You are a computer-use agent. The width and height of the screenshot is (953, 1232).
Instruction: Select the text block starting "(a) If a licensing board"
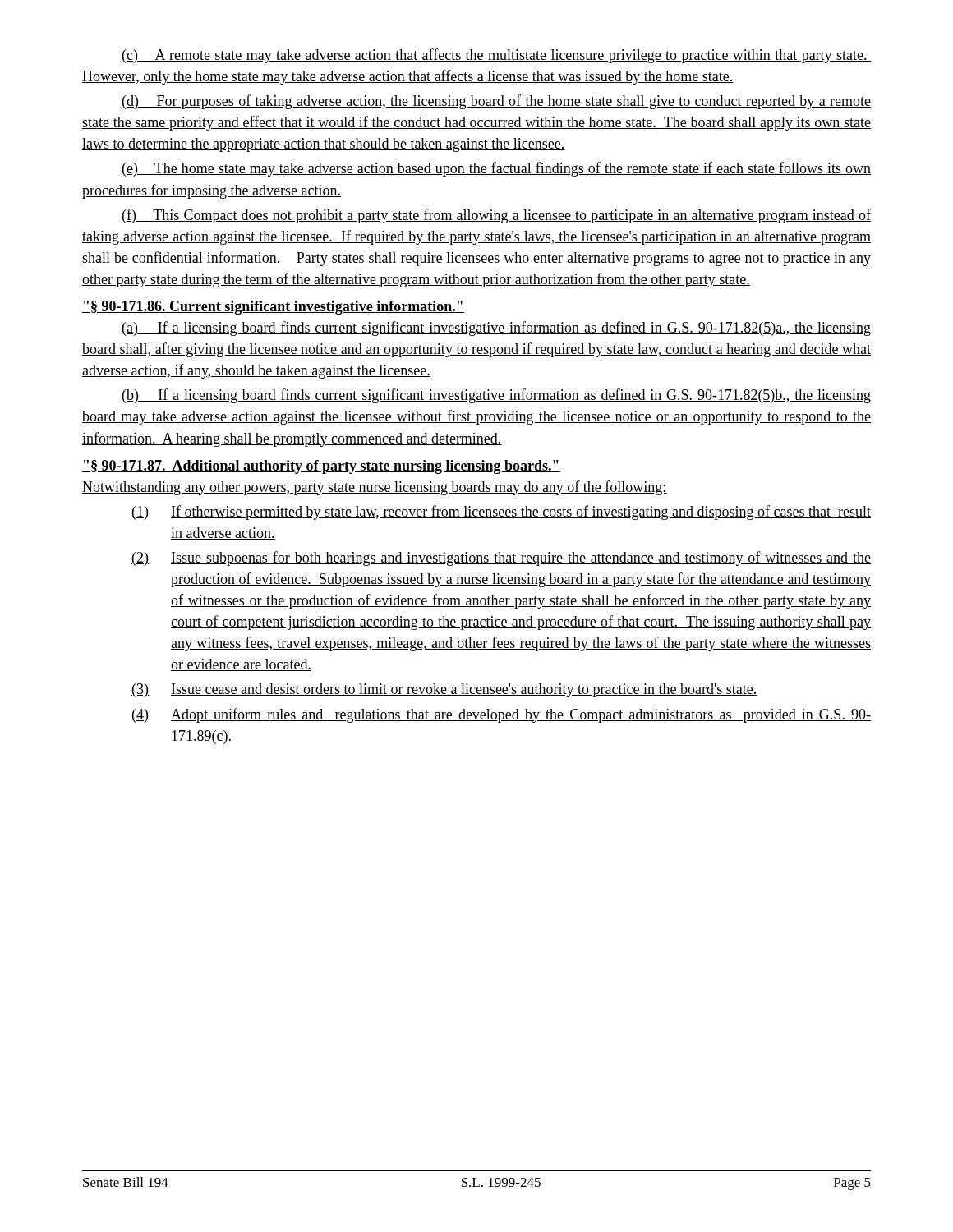476,349
